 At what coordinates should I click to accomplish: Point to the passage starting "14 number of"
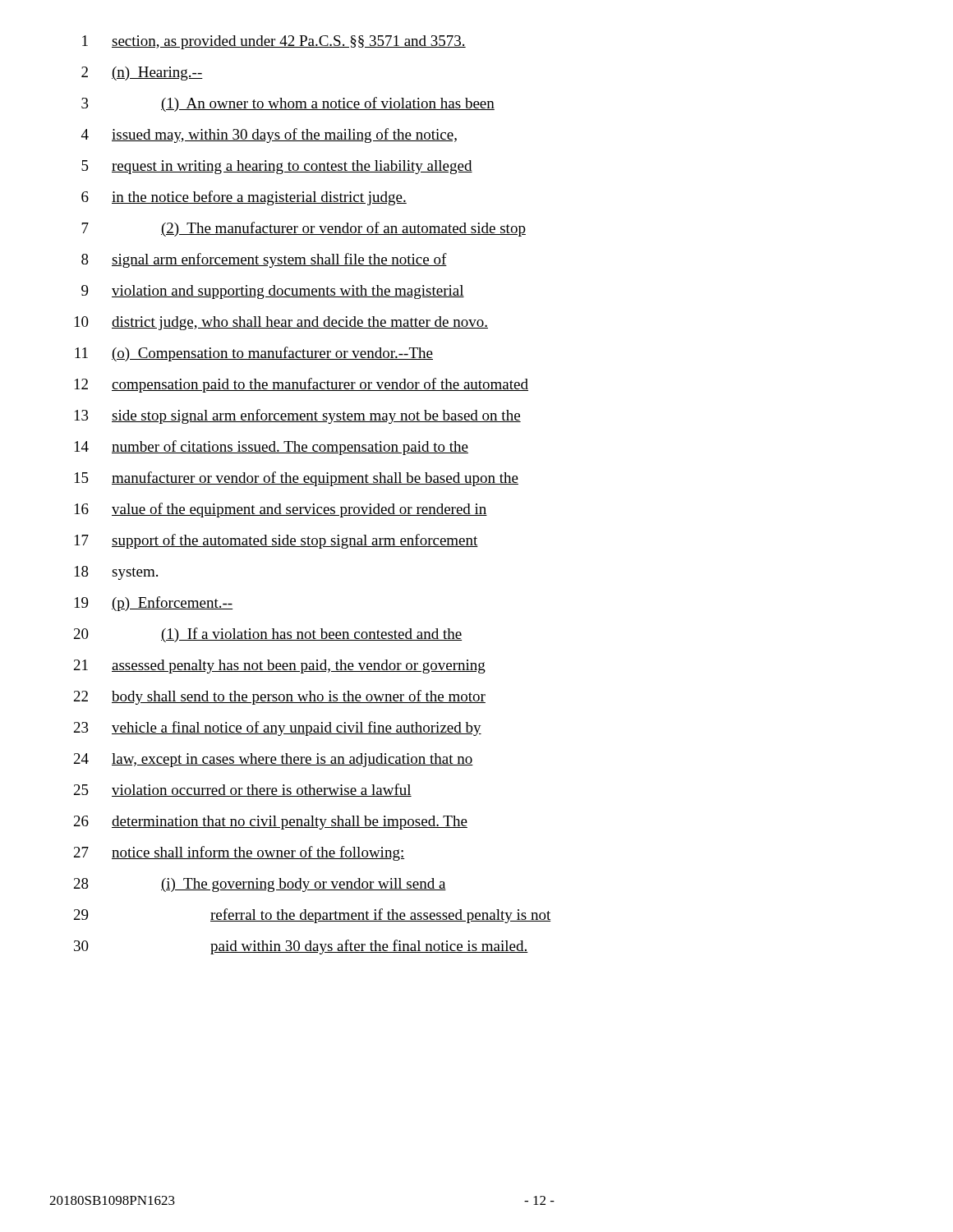coord(476,447)
